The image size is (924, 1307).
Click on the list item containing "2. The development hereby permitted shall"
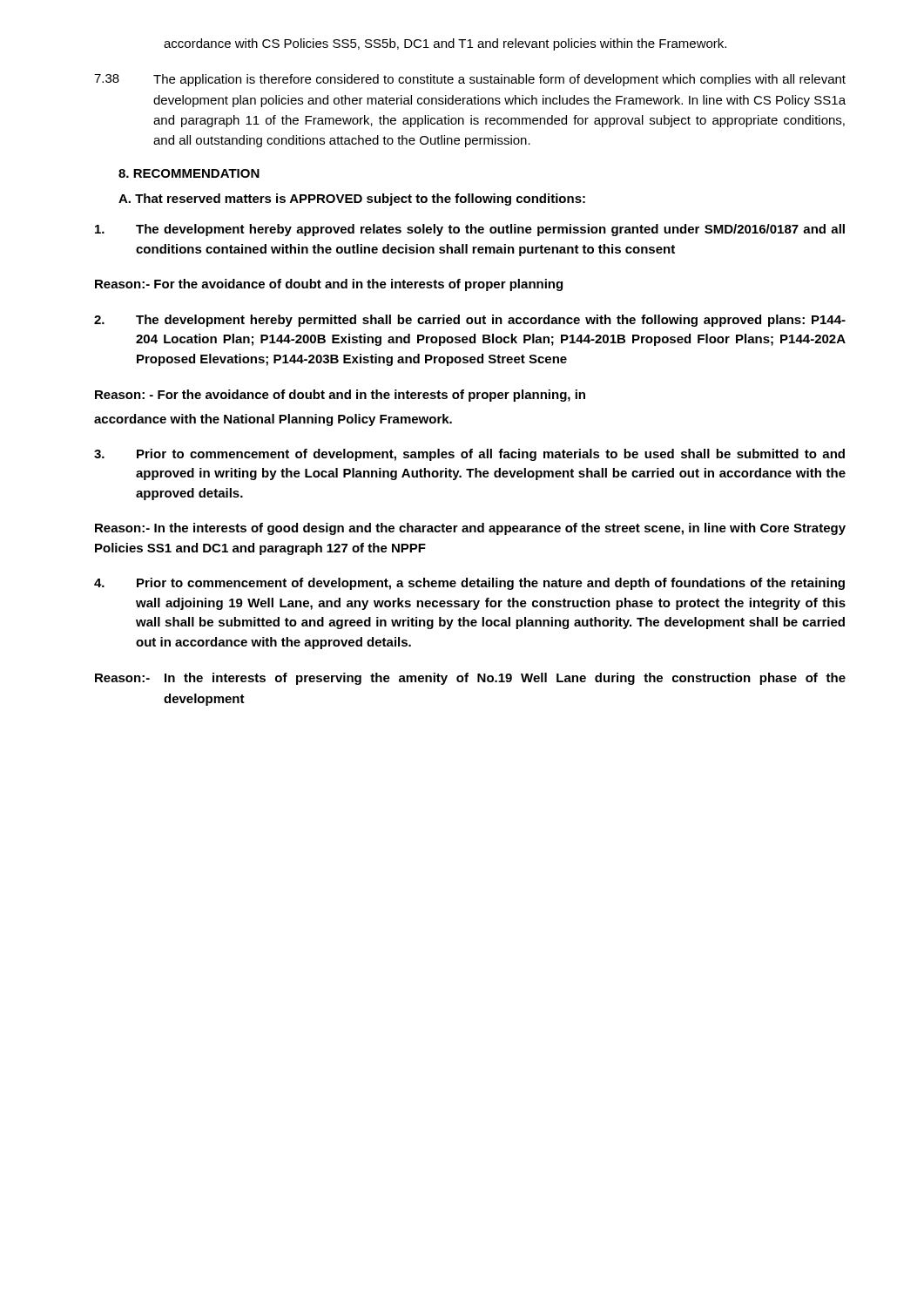(470, 339)
